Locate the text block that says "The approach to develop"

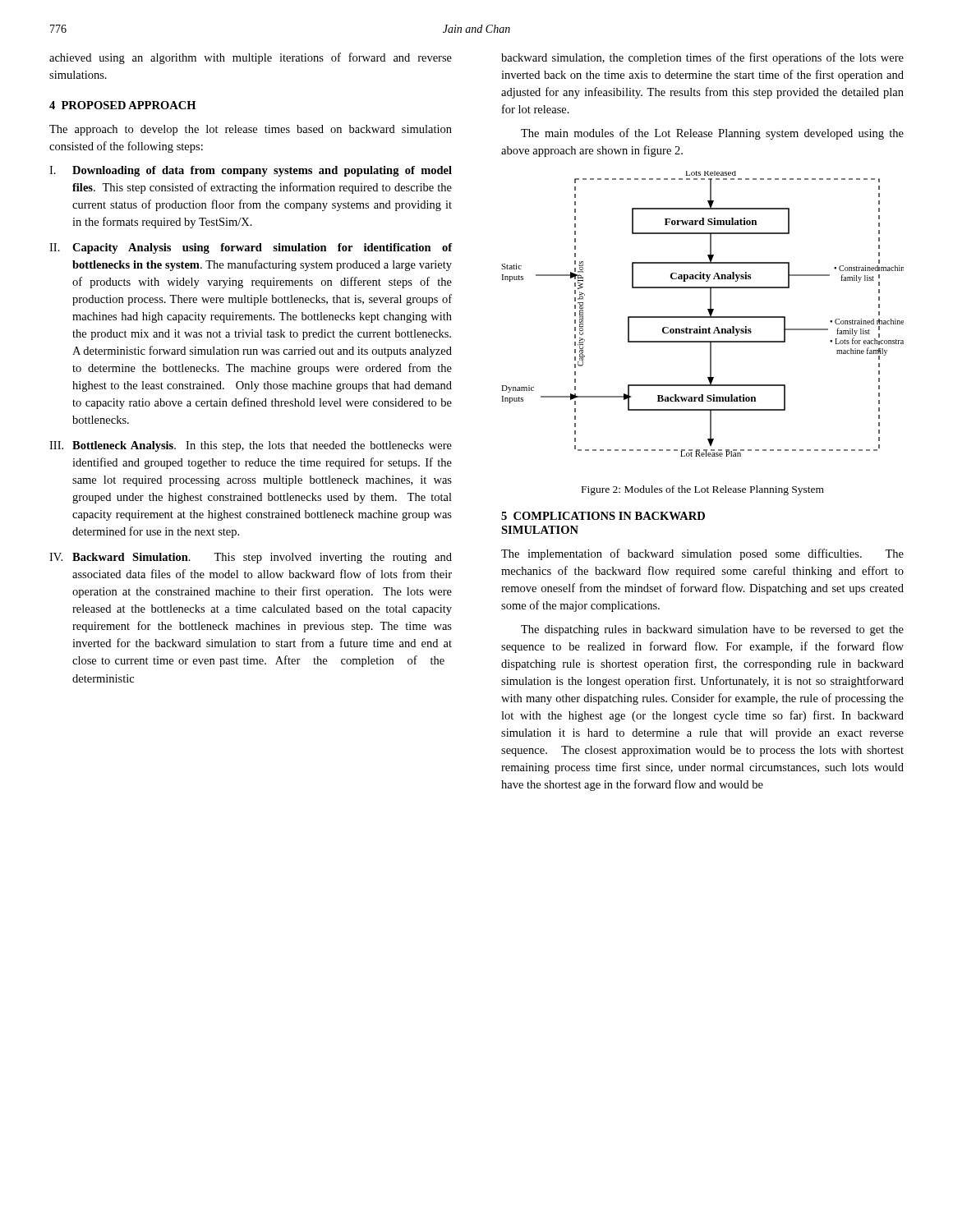(251, 138)
